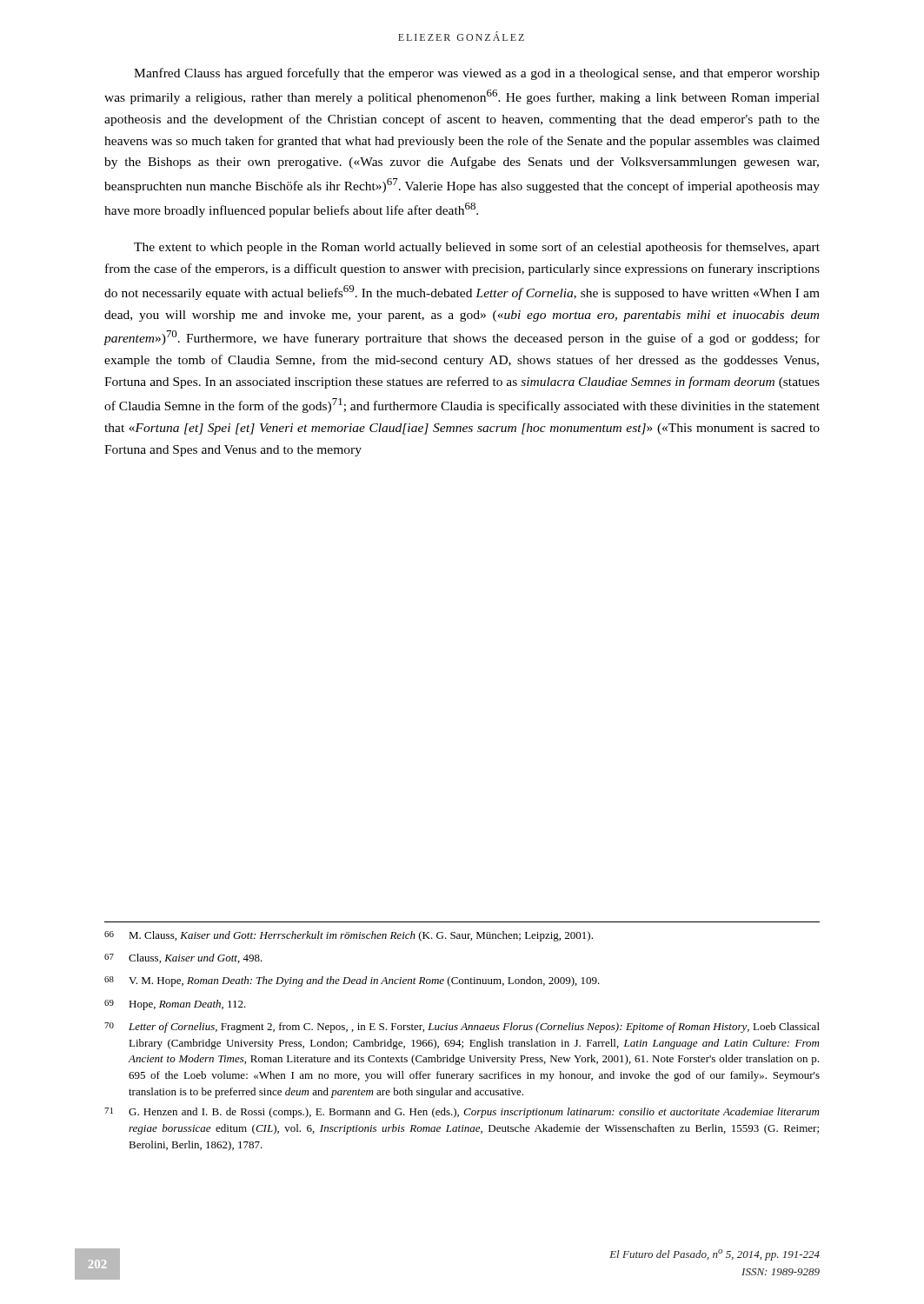Select the footnote containing "67 Clauss, Kaiser"
The height and width of the screenshot is (1304, 924).
(x=183, y=958)
